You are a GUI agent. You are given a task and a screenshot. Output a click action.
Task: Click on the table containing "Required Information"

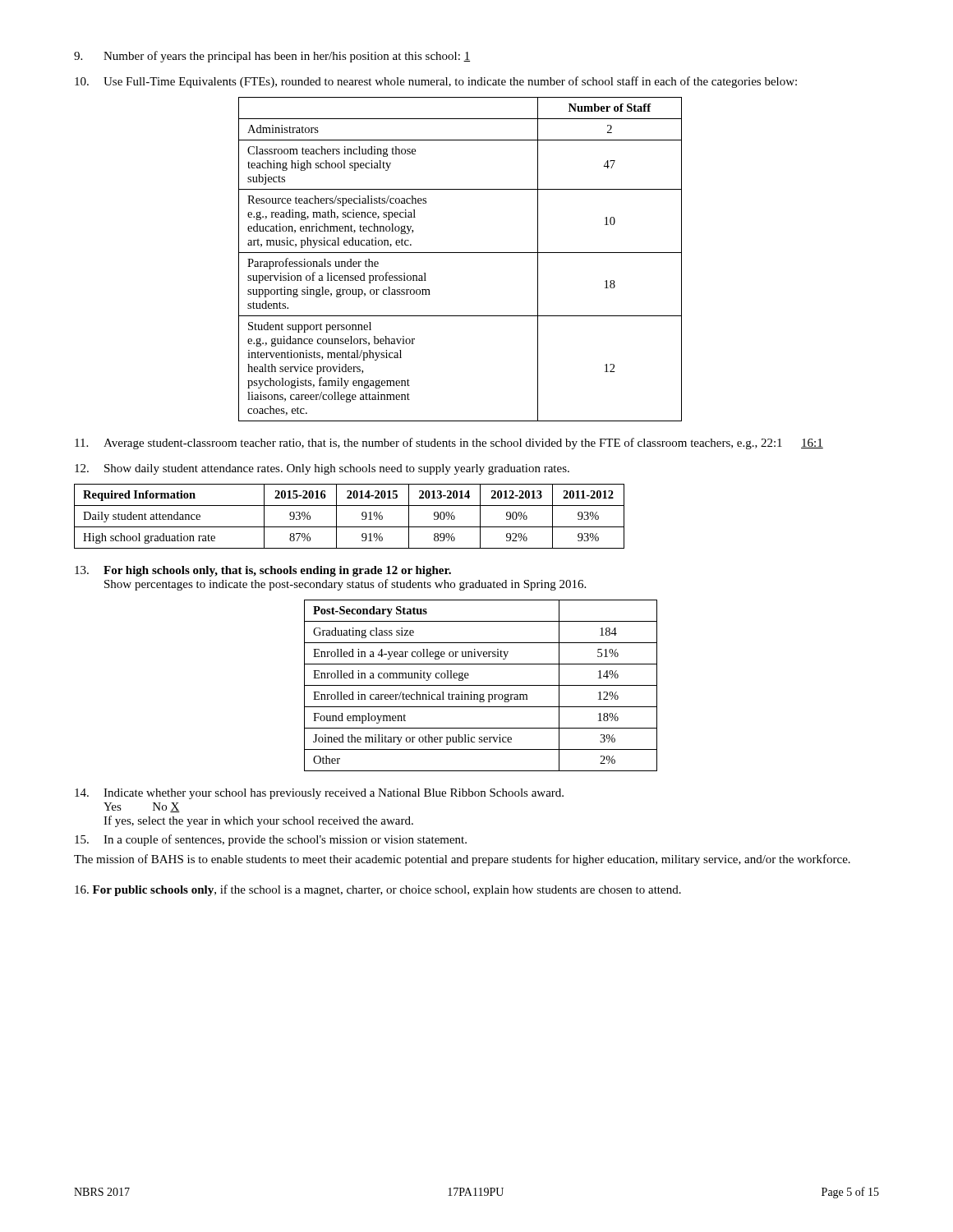tap(476, 516)
